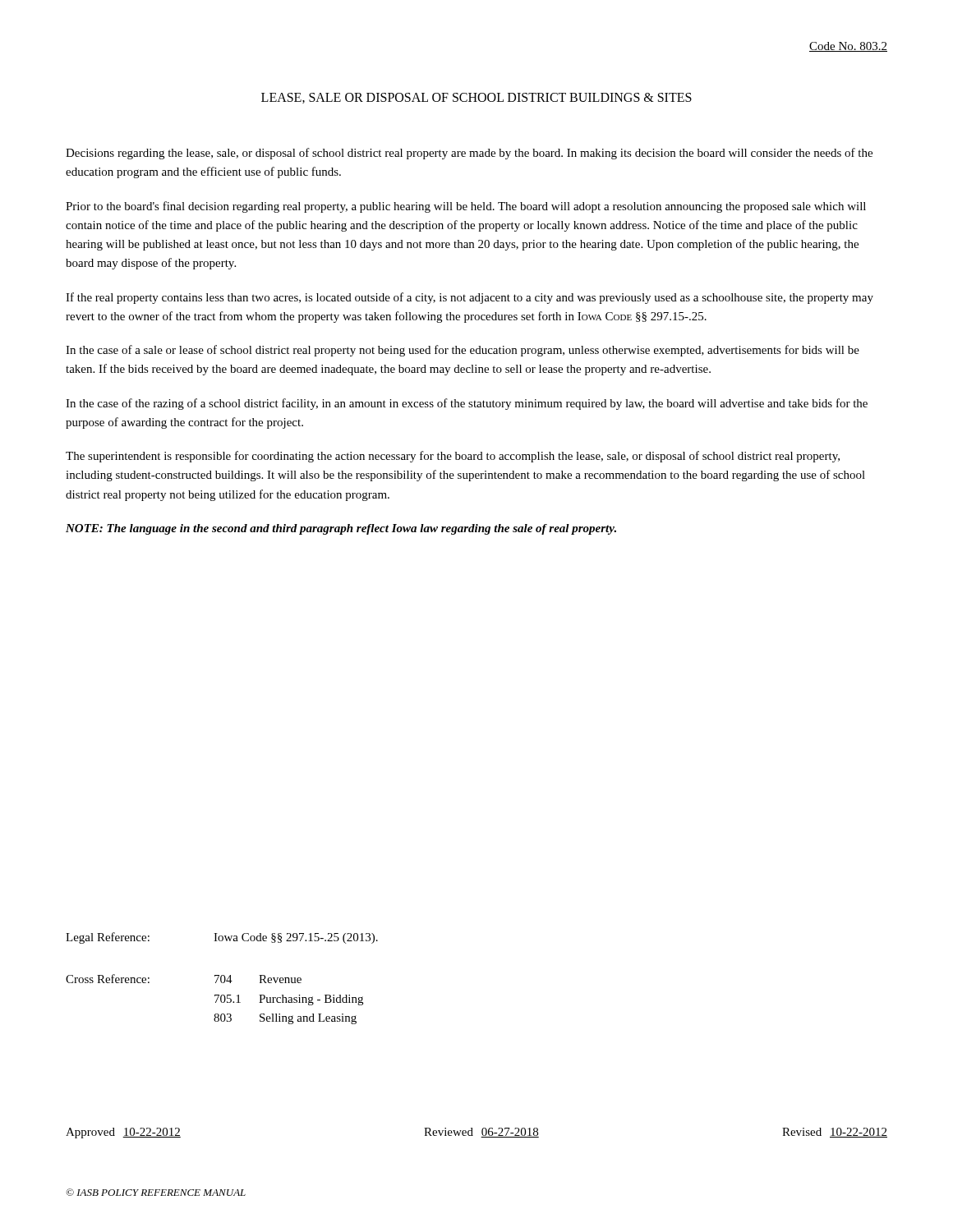Point to the block beginning "In the case of a"
953x1232 pixels.
tap(463, 359)
